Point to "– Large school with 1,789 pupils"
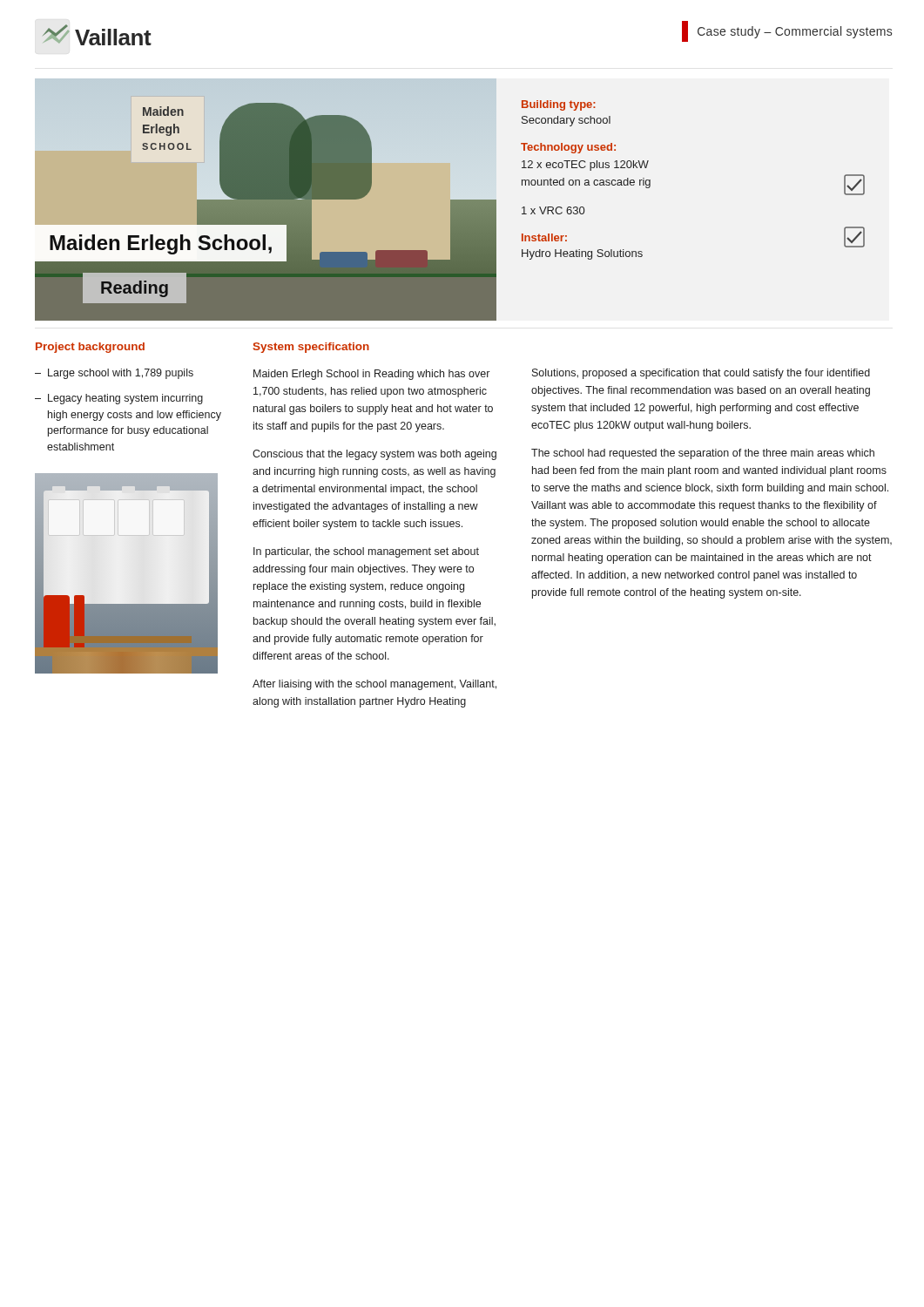The image size is (924, 1307). point(114,373)
